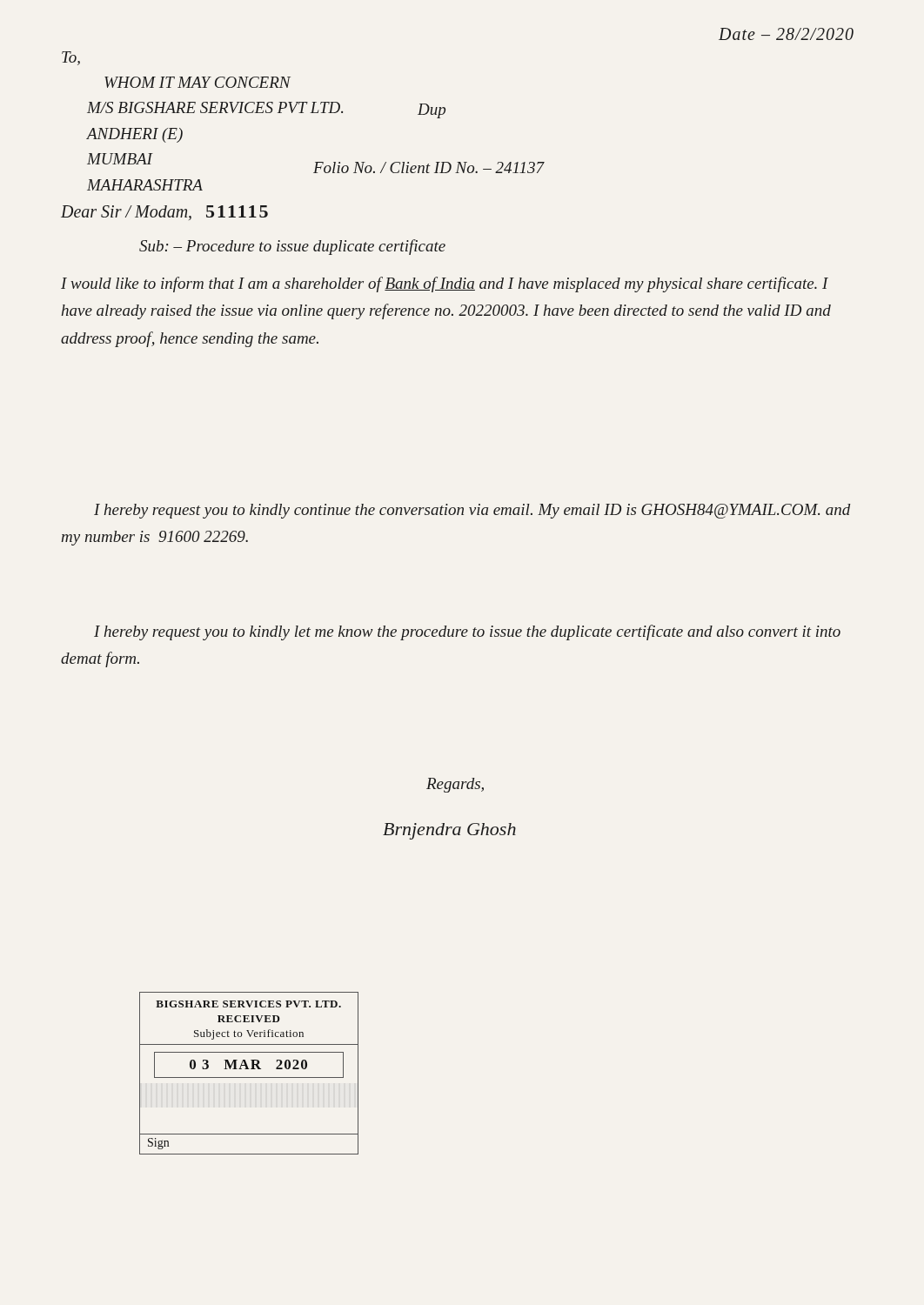
Task: Point to the region starting "Brnjendra Ghosh"
Action: coord(450,829)
